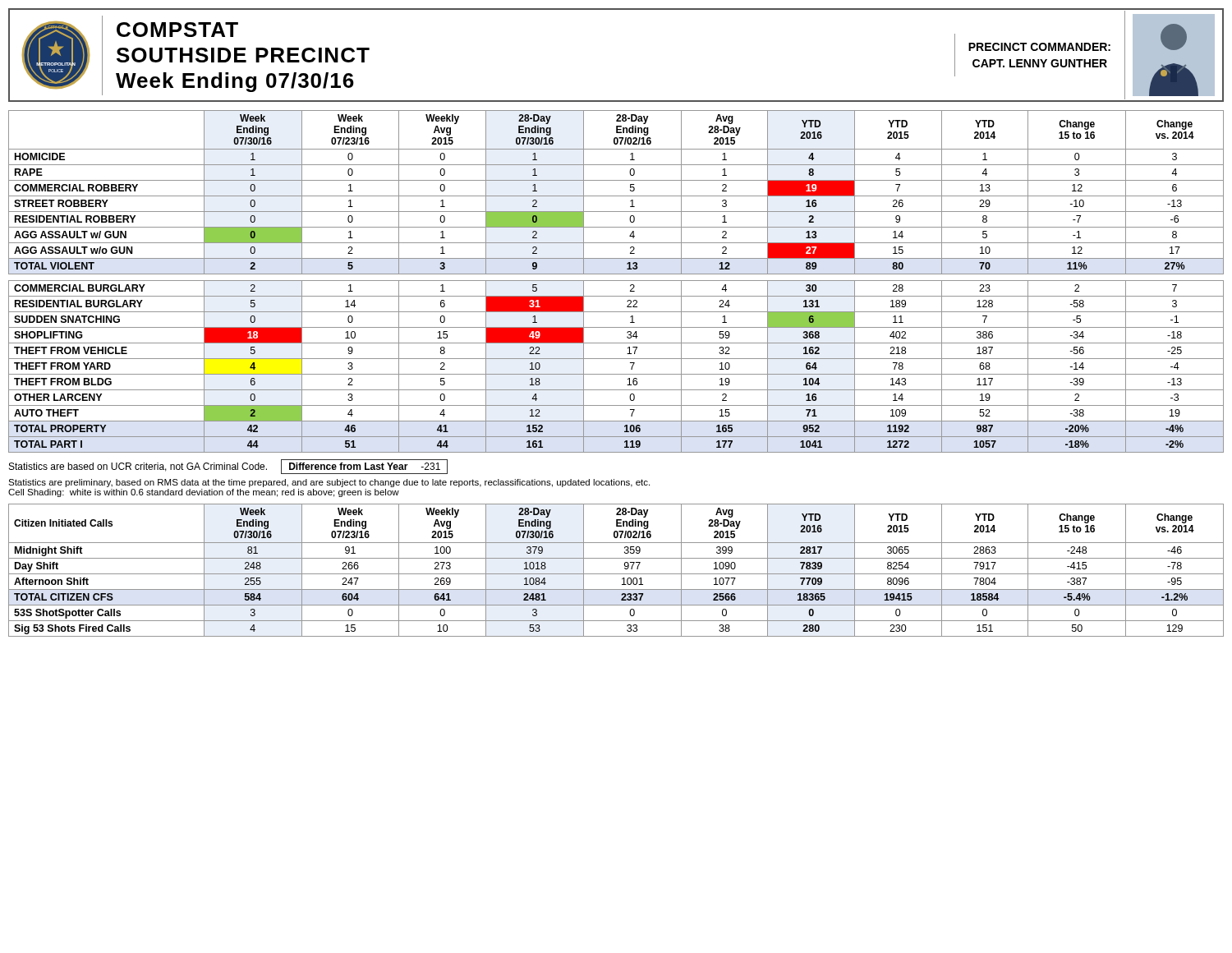Point to the text block starting "Statistics are preliminary, based on RMS data at"
Image resolution: width=1232 pixels, height=953 pixels.
point(329,487)
